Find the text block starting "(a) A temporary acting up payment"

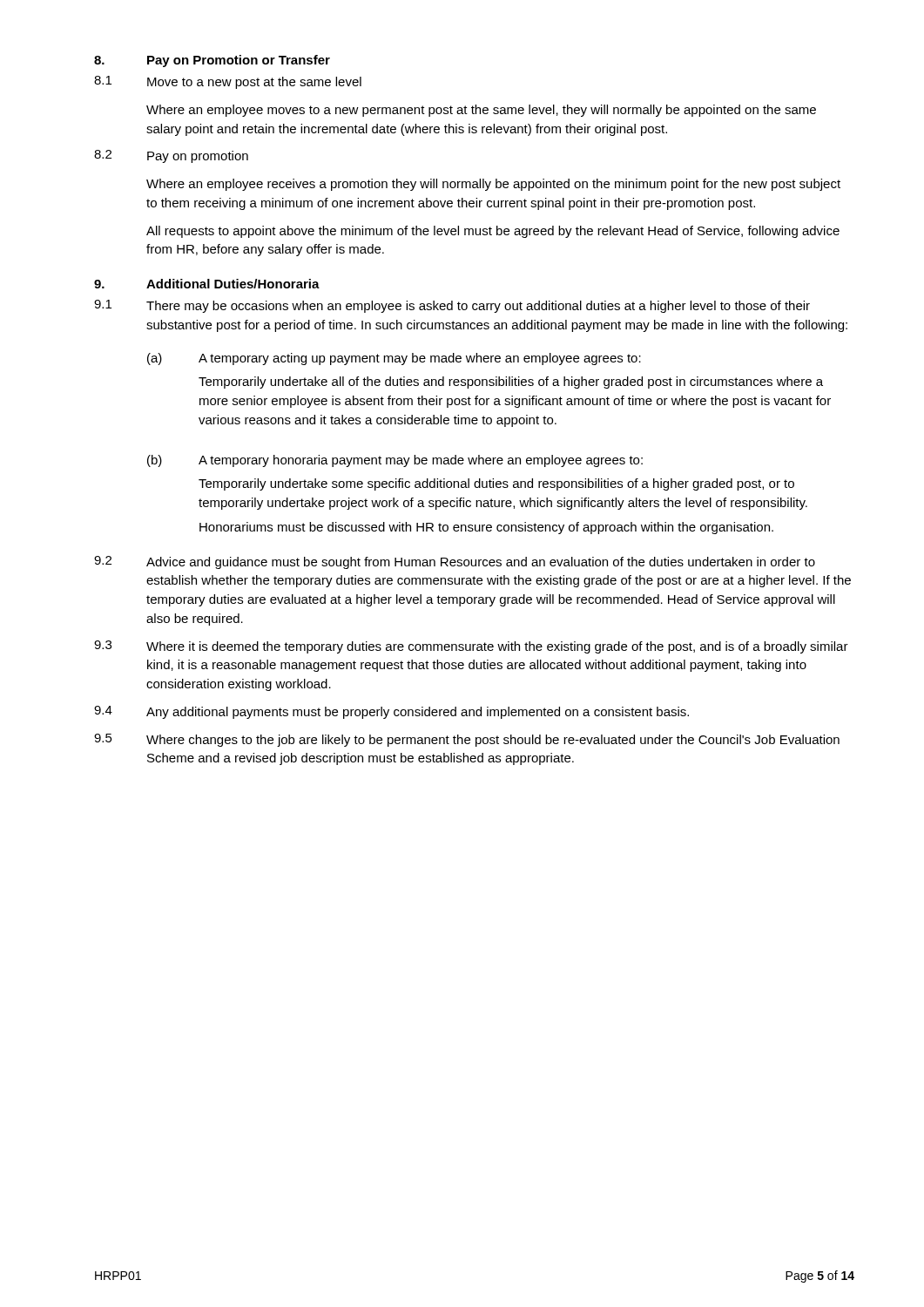(474, 389)
